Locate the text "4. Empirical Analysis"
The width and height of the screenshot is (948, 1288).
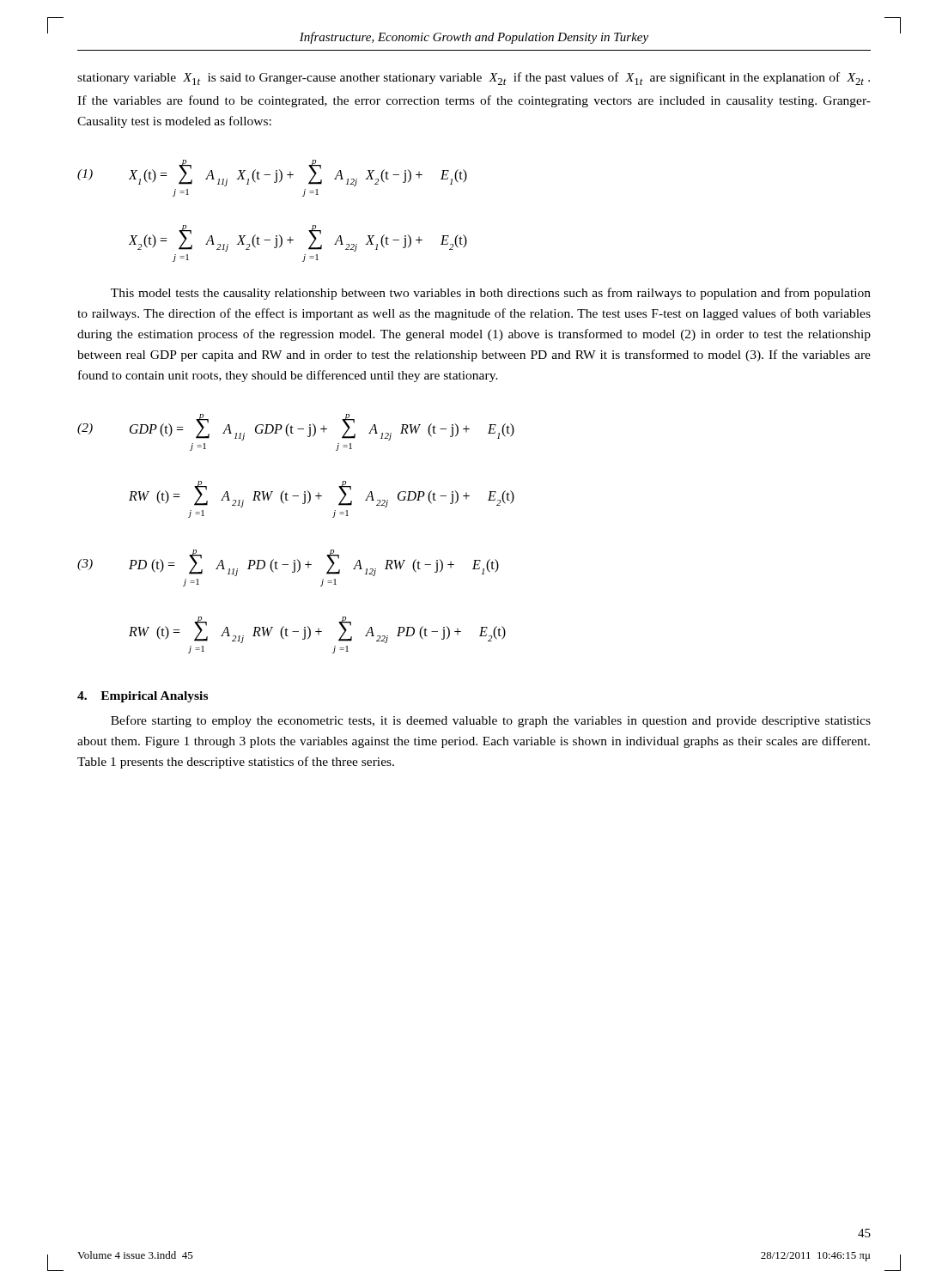143,695
